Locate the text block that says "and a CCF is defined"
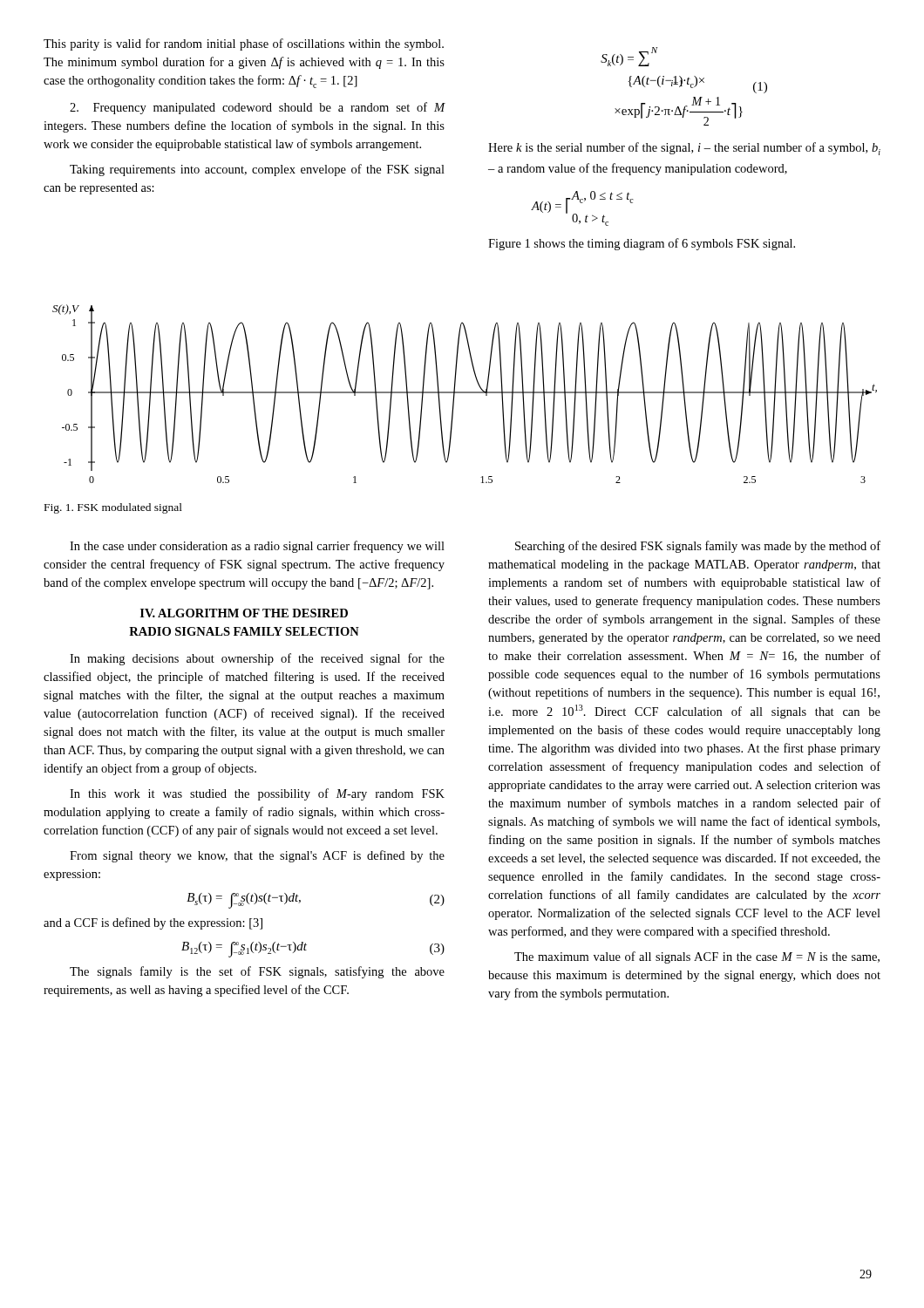924x1308 pixels. click(244, 923)
